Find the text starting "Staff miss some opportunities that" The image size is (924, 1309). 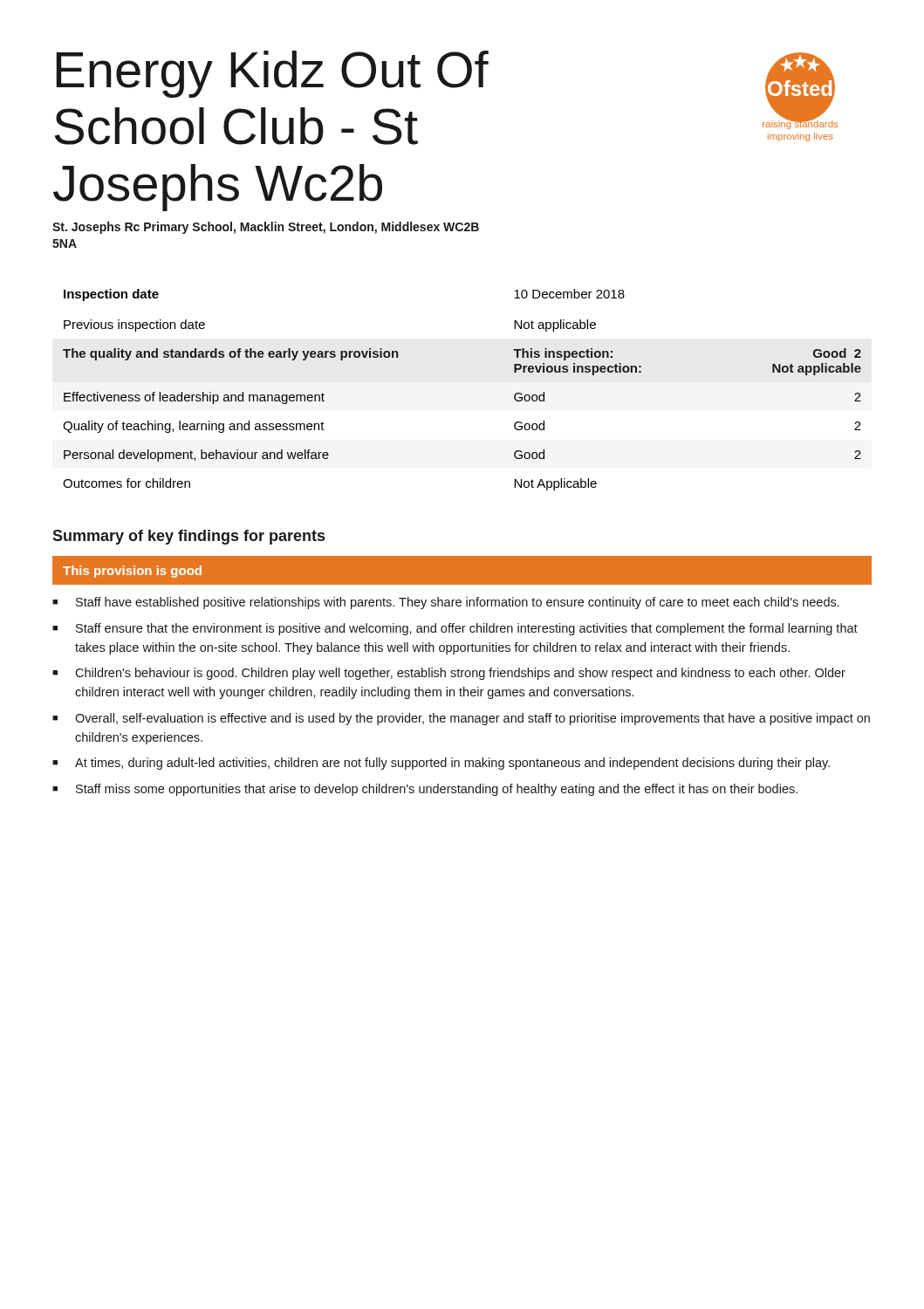pyautogui.click(x=437, y=789)
